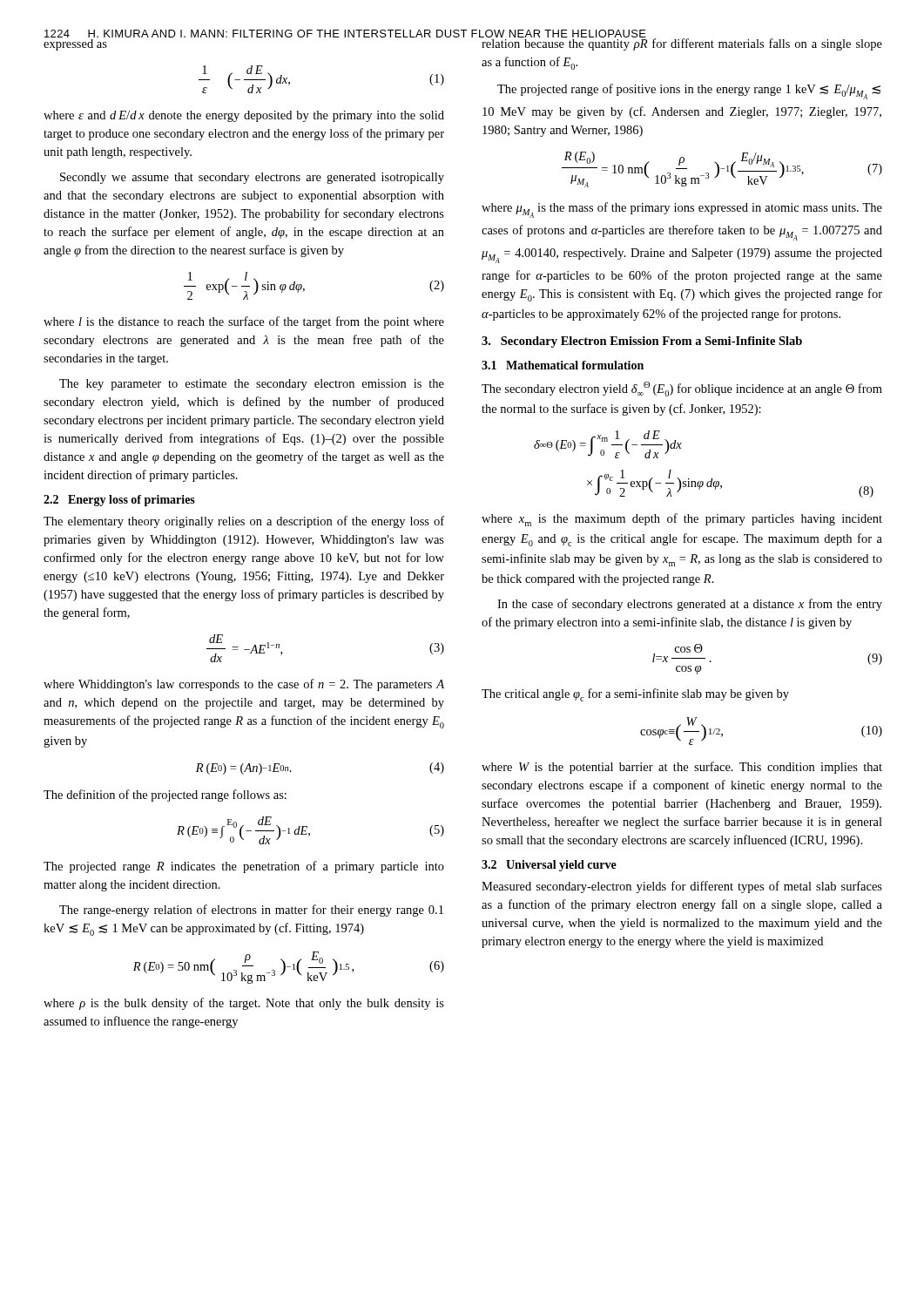Image resolution: width=924 pixels, height=1307 pixels.
Task: Locate the block starting "3. Secondary Electron Emission From a Semi-Infinite Slab"
Action: point(642,340)
